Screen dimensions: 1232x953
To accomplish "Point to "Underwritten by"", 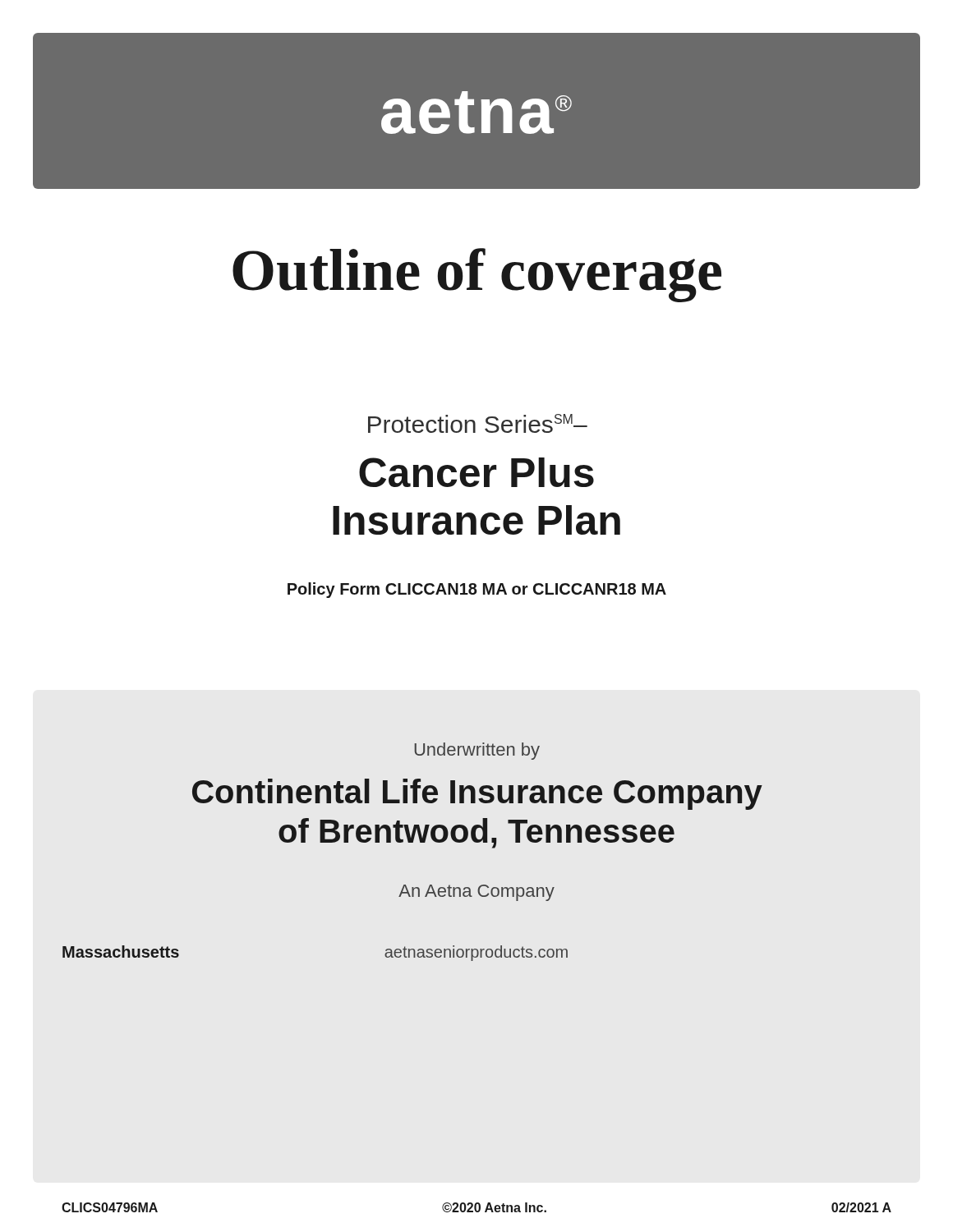I will click(476, 750).
